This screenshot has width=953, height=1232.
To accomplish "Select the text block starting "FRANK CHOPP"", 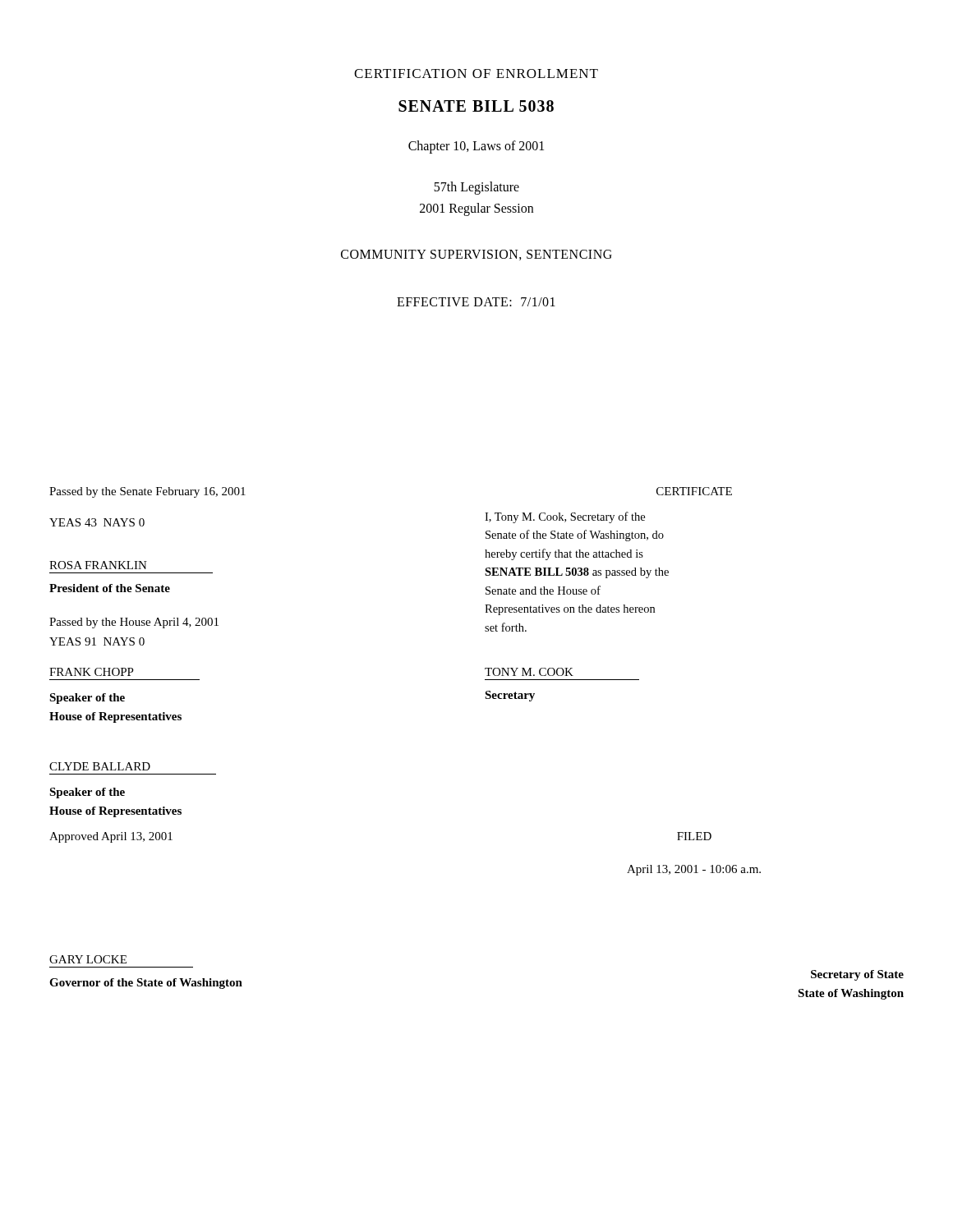I will (124, 672).
